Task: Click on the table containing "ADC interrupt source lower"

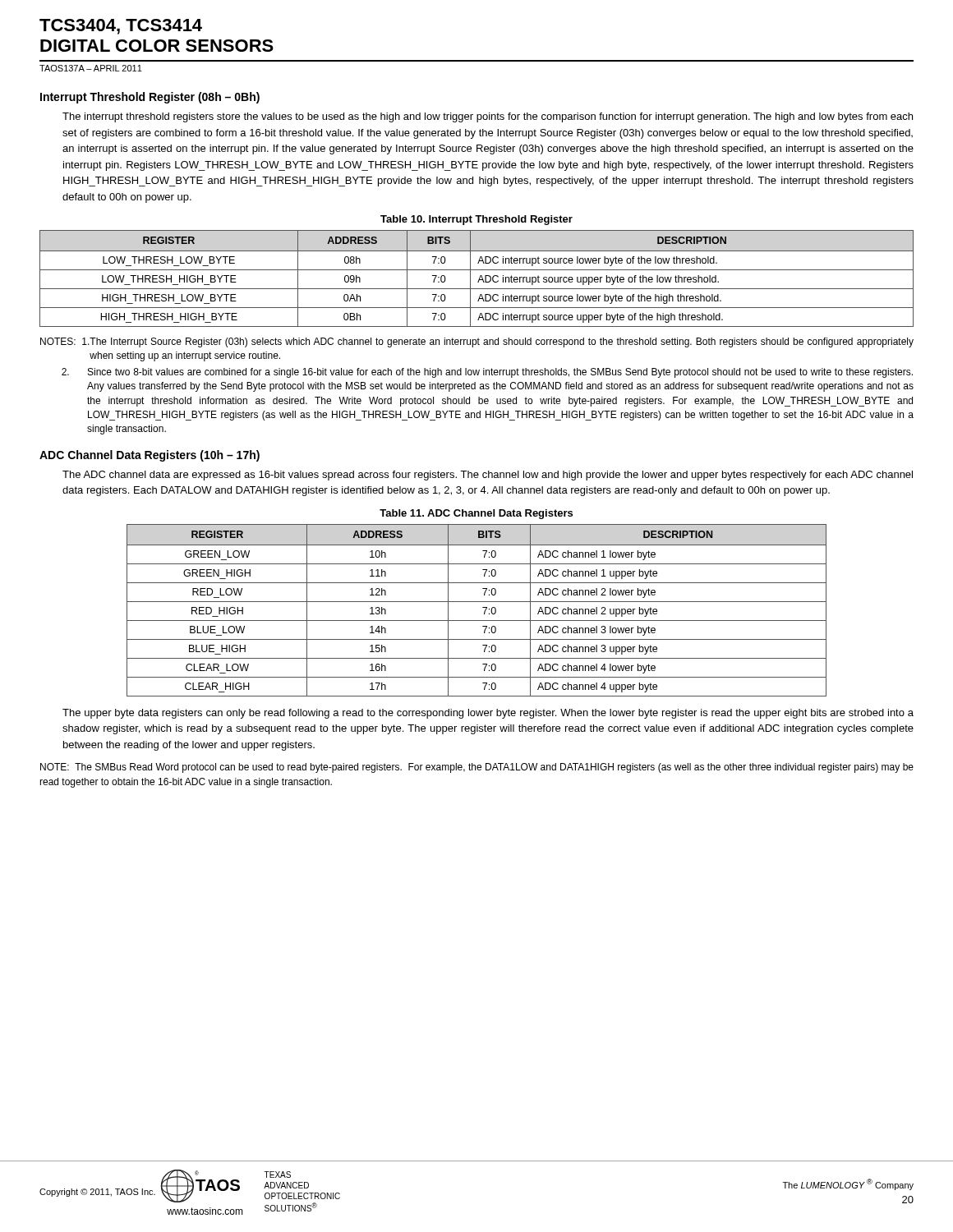Action: pos(476,278)
